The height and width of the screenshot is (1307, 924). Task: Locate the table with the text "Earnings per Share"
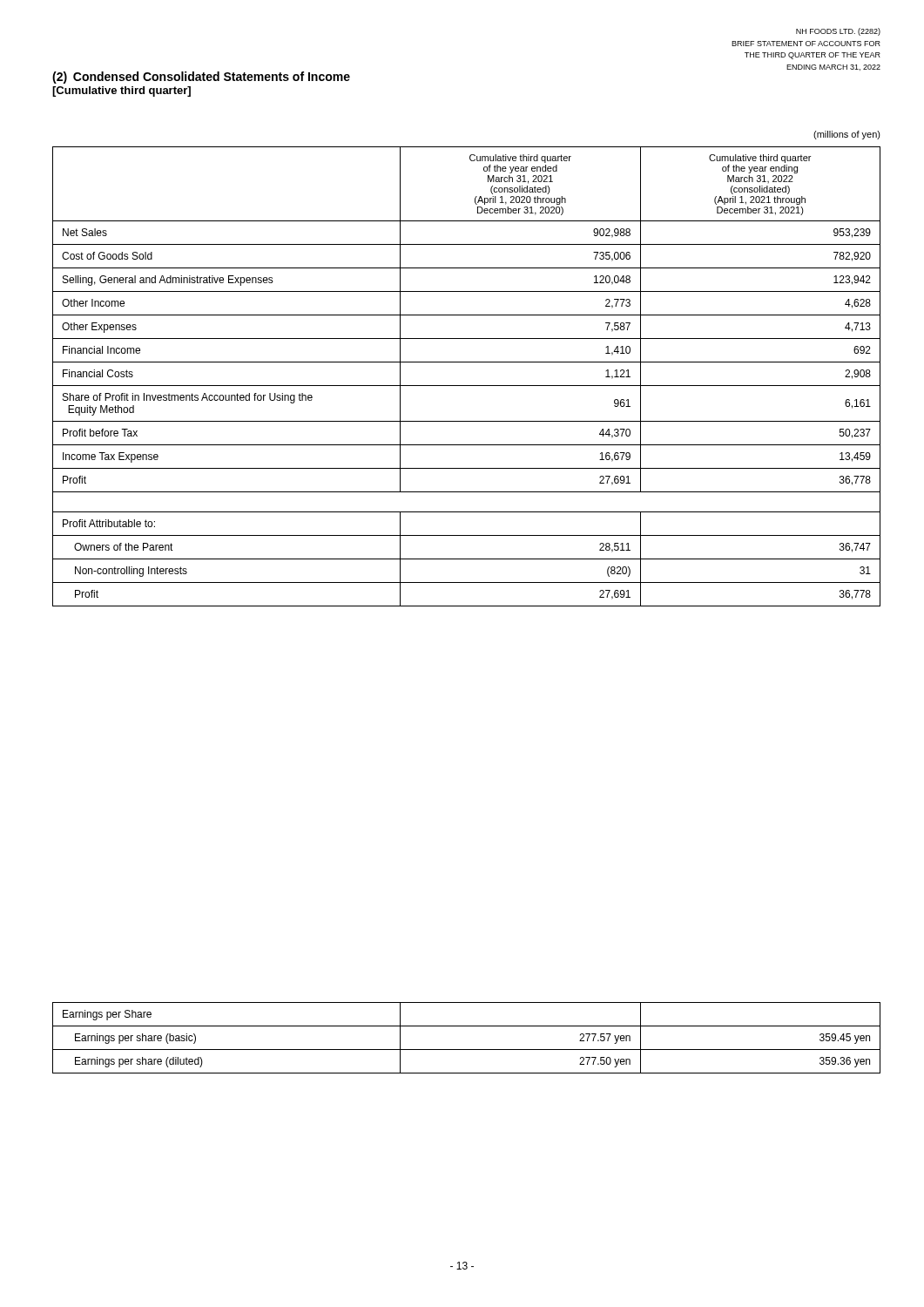point(466,1038)
